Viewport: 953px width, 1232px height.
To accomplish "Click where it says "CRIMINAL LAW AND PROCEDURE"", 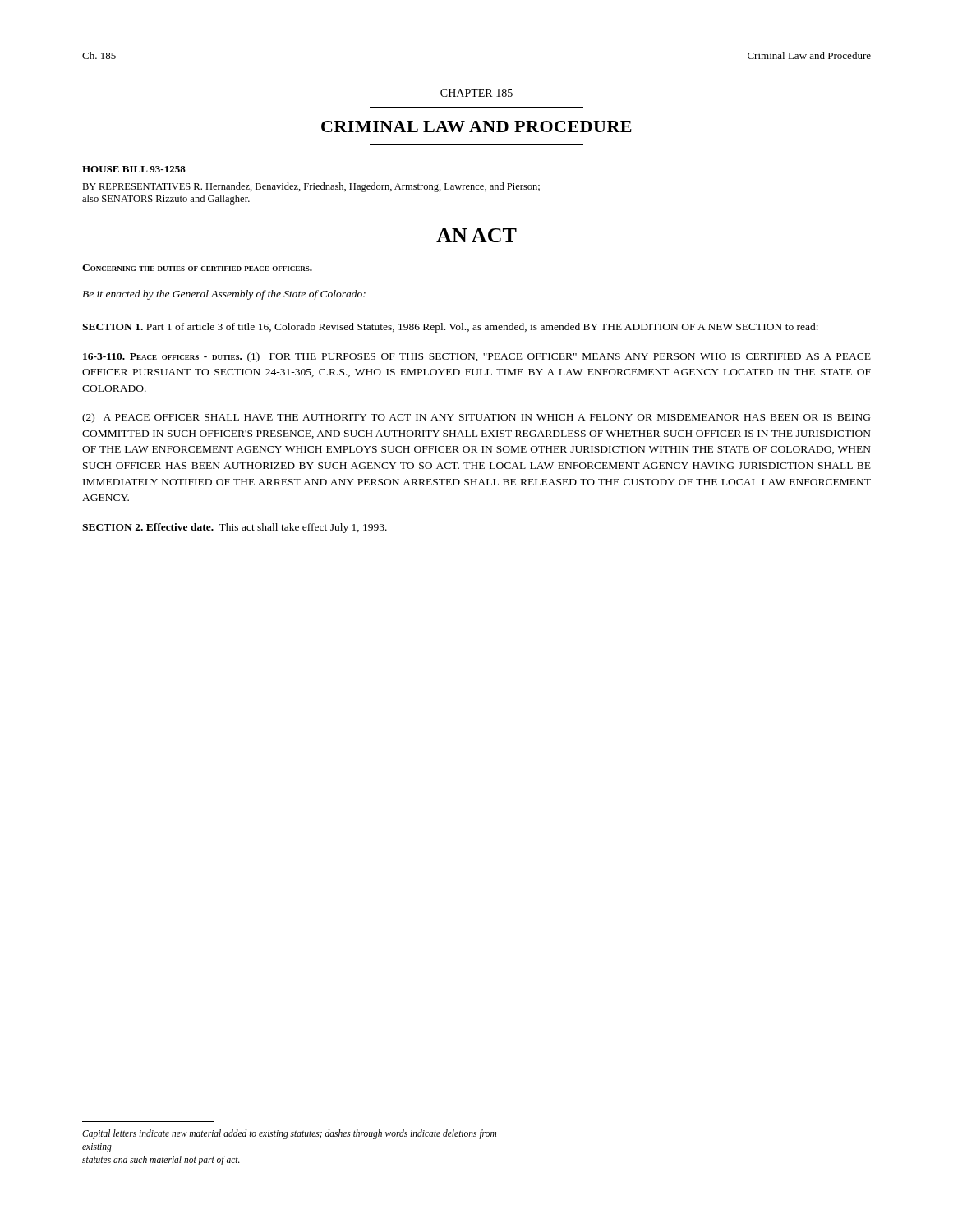I will [x=476, y=126].
